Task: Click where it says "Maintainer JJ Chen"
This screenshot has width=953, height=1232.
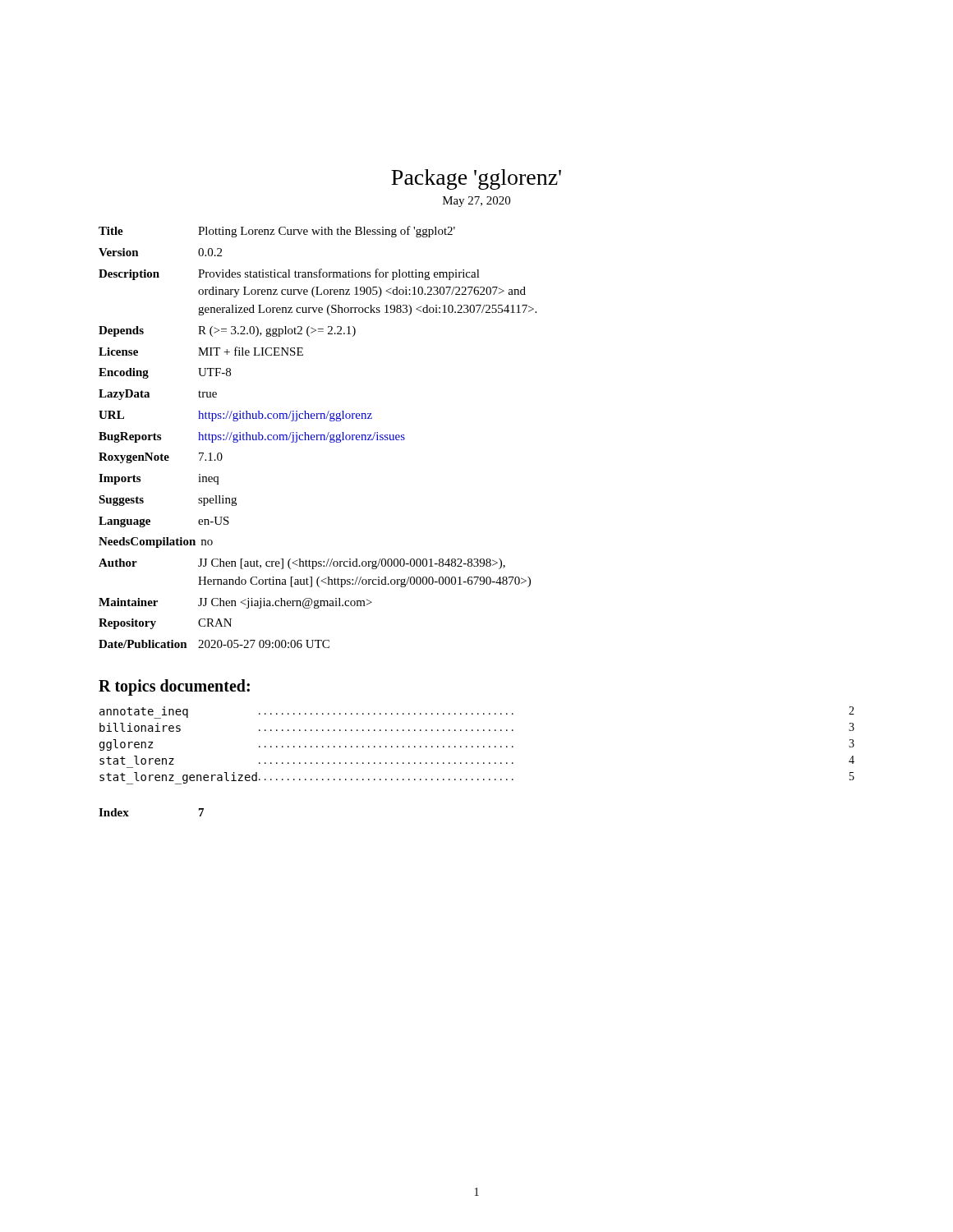Action: point(235,603)
